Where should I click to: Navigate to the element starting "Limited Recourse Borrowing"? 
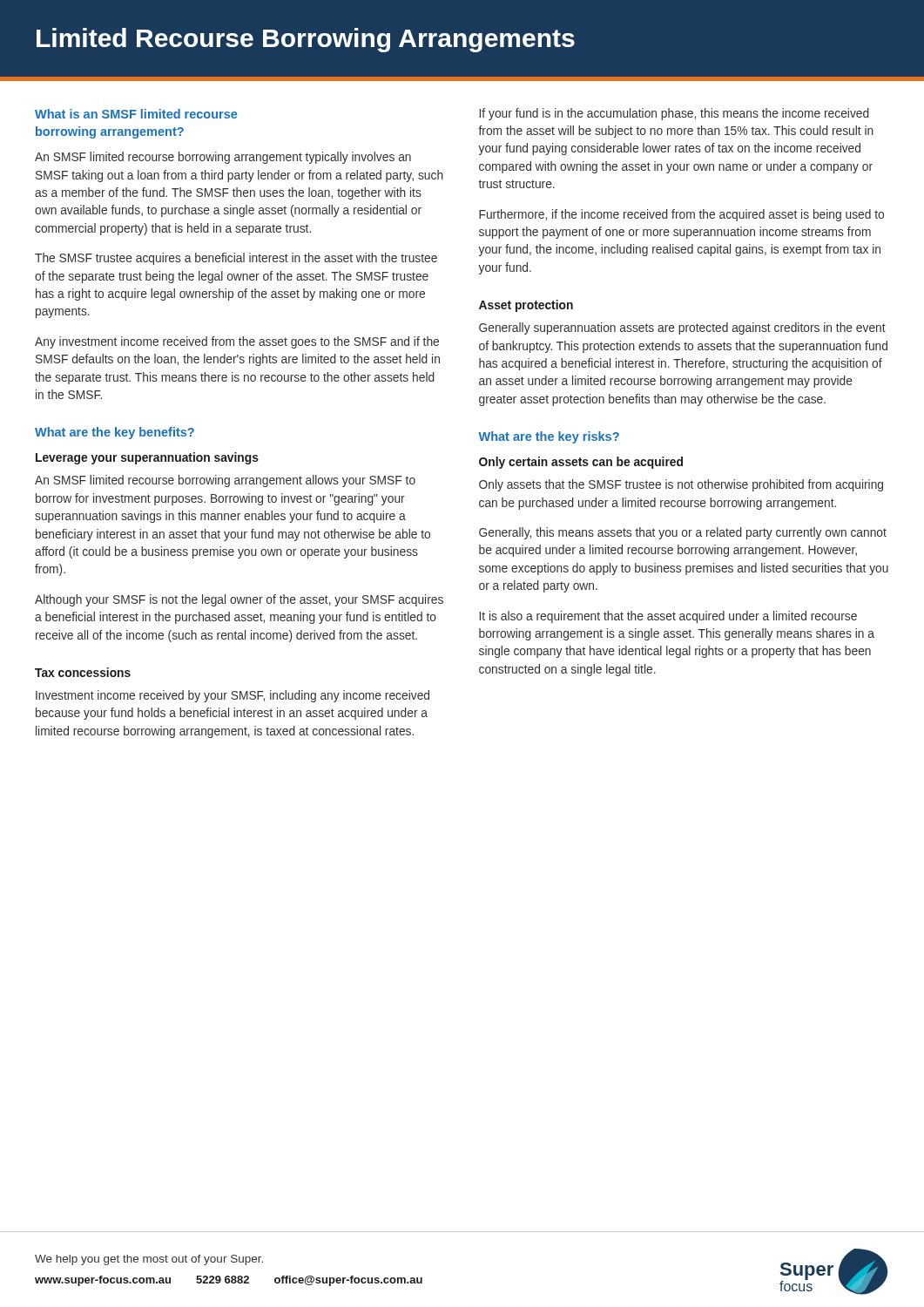point(462,38)
